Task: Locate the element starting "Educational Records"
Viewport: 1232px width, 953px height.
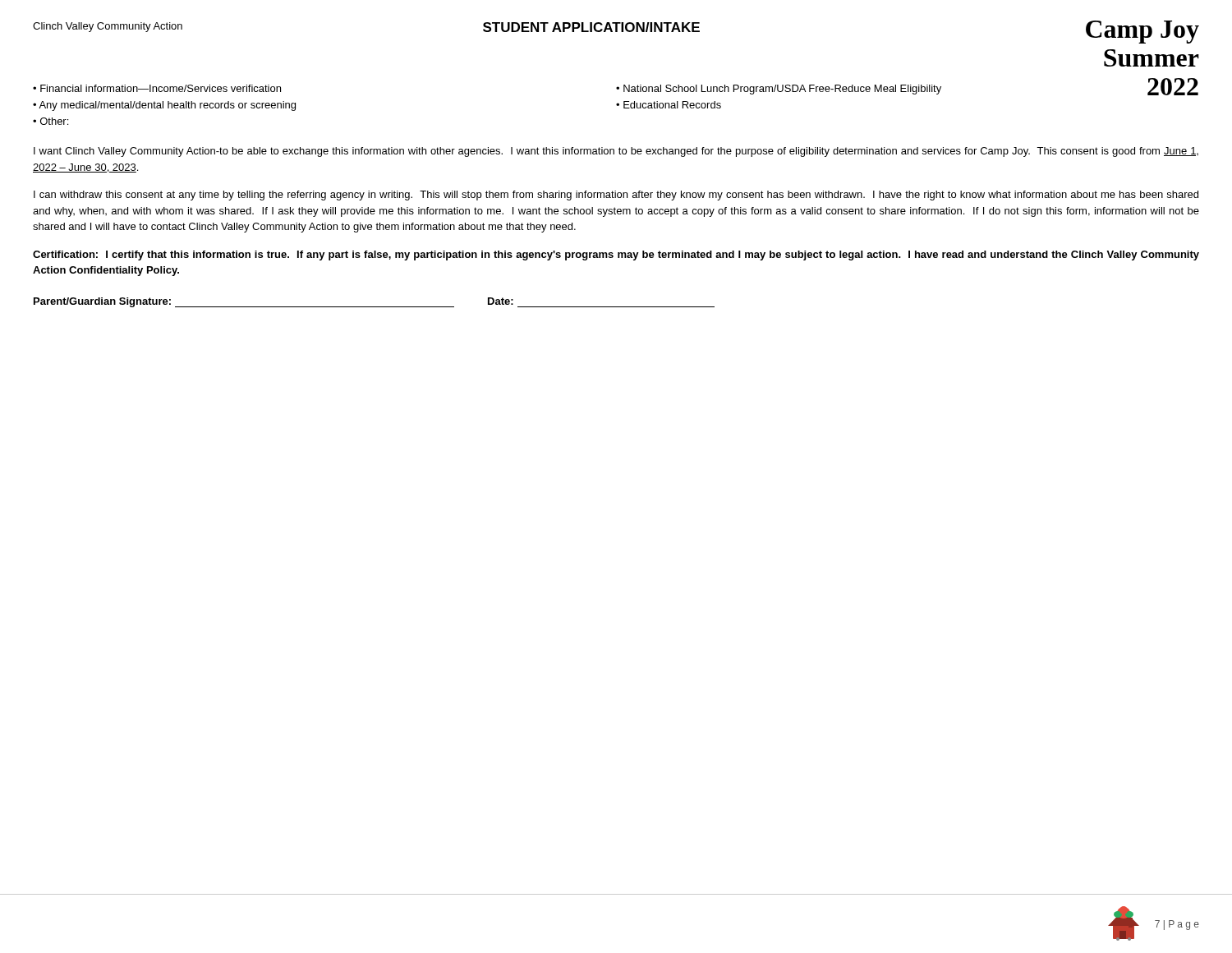Action: coord(672,105)
